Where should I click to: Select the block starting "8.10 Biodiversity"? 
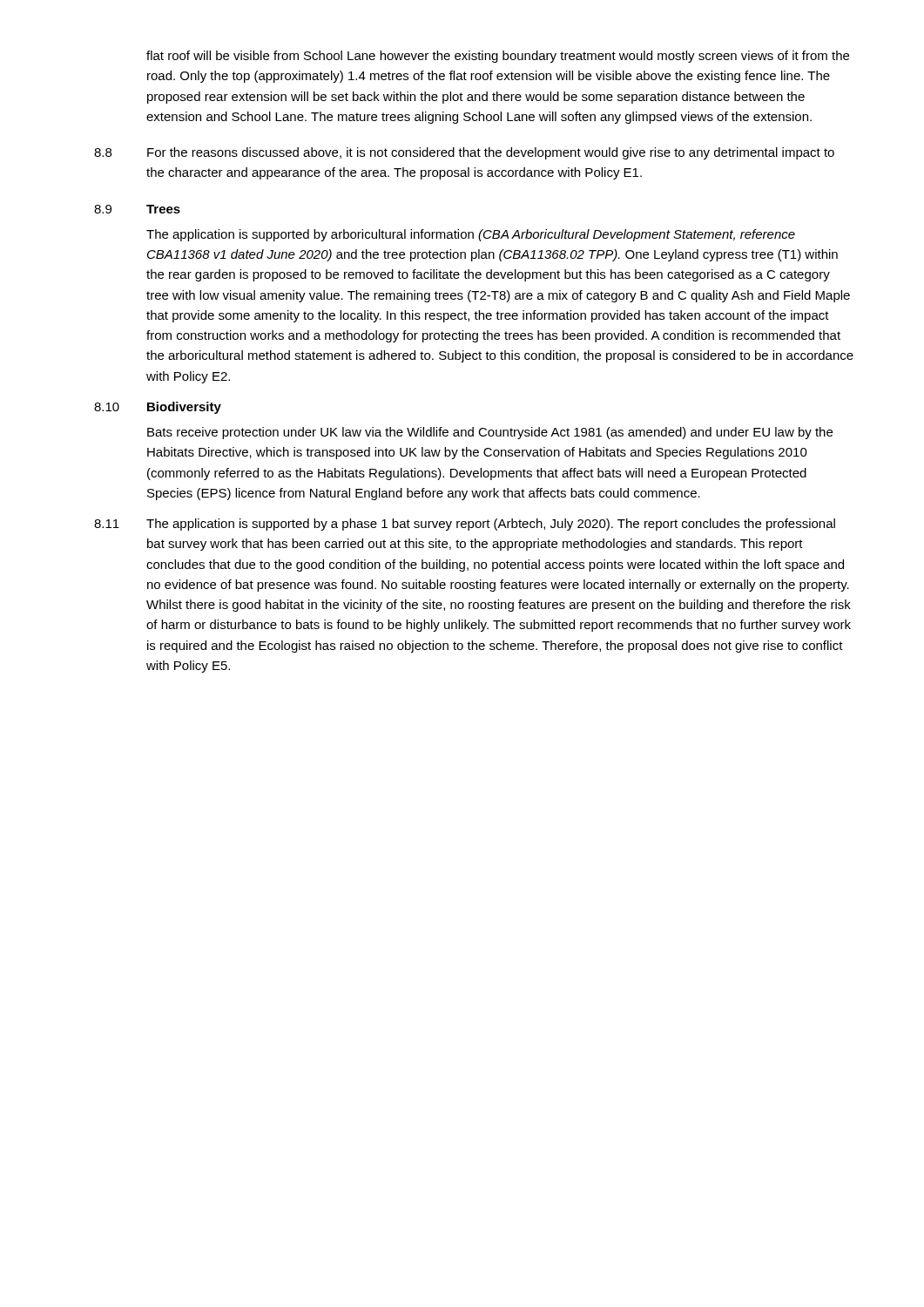pyautogui.click(x=158, y=406)
